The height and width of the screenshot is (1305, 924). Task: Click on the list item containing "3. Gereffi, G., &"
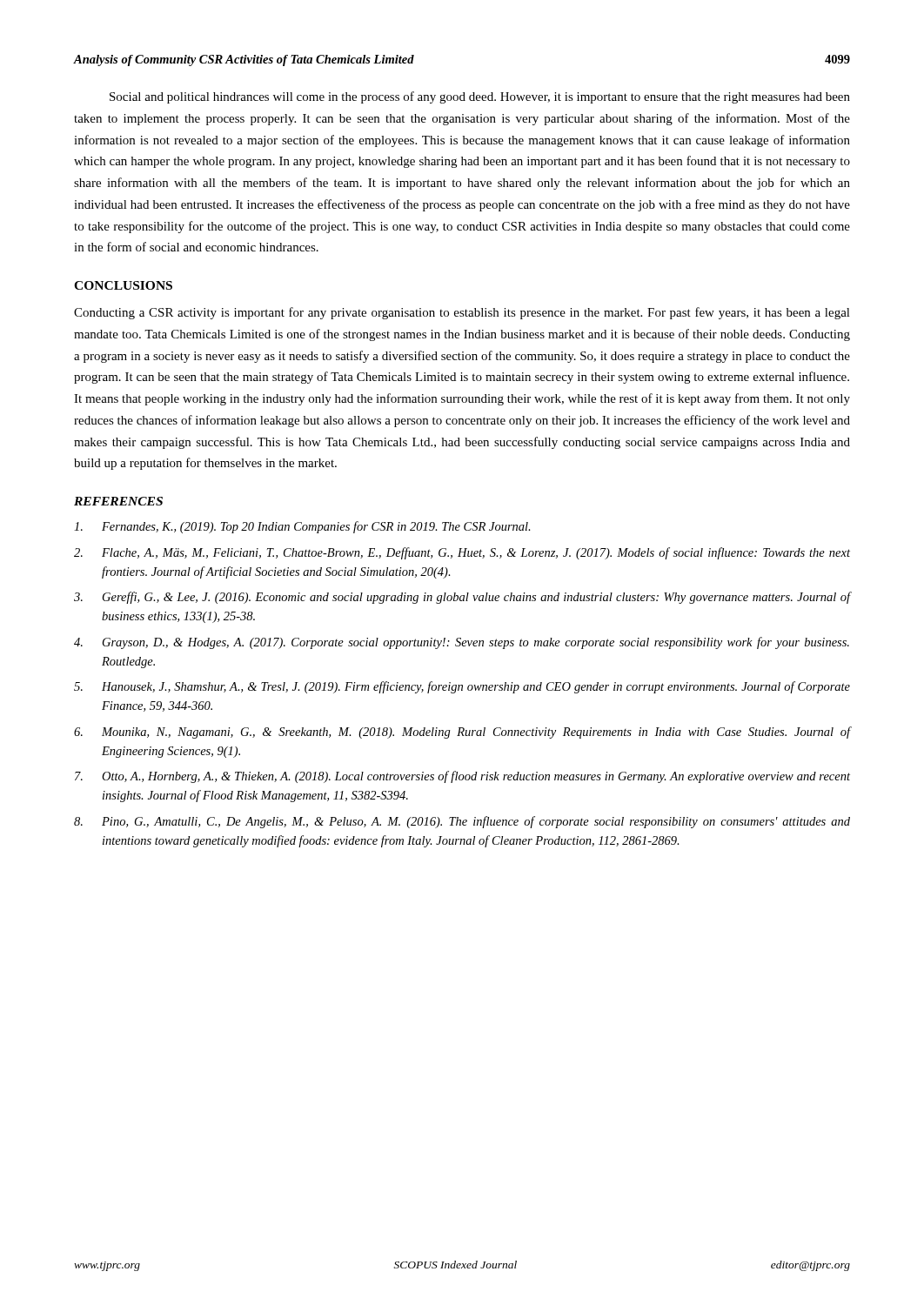462,607
